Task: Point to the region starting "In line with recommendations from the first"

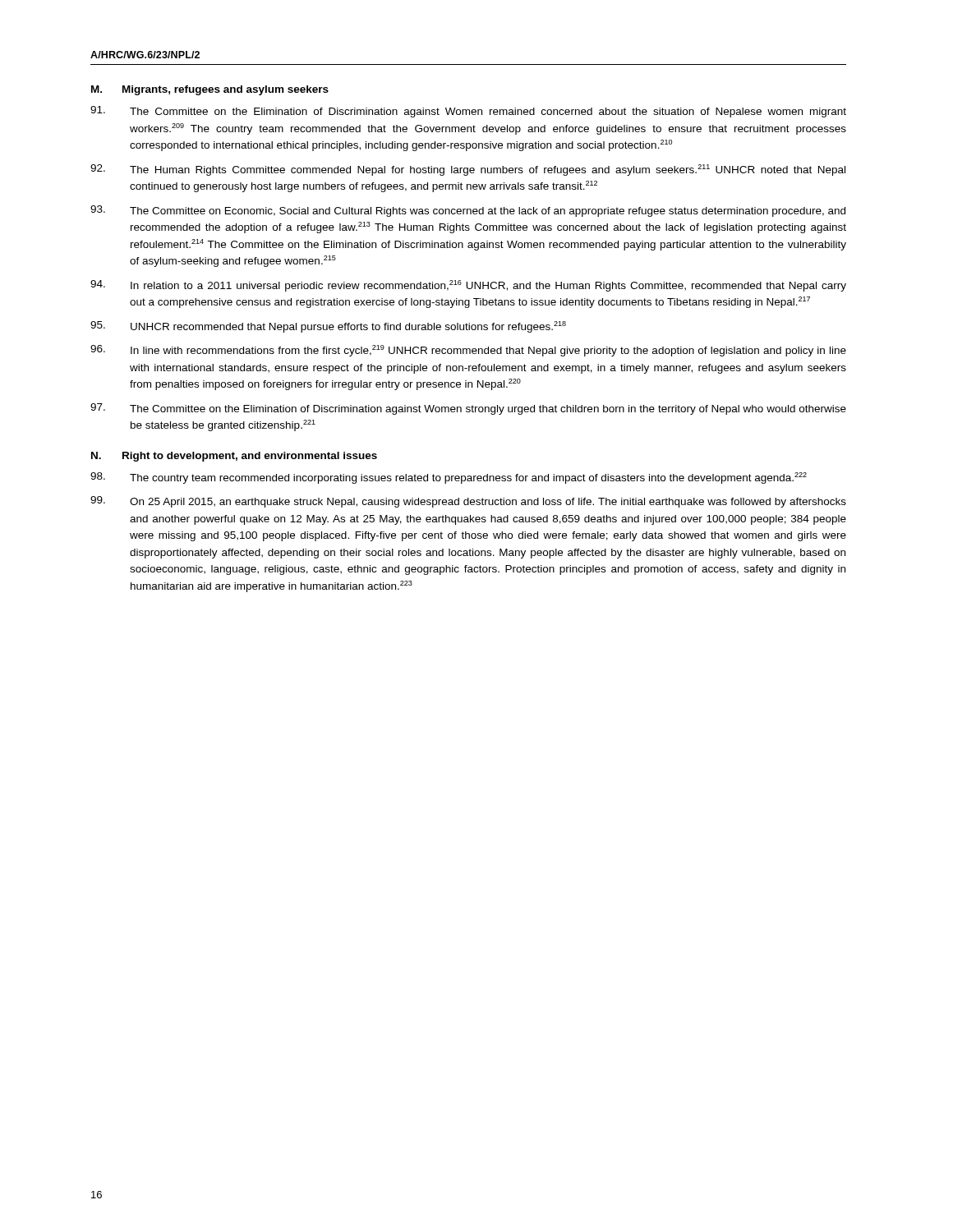Action: (468, 368)
